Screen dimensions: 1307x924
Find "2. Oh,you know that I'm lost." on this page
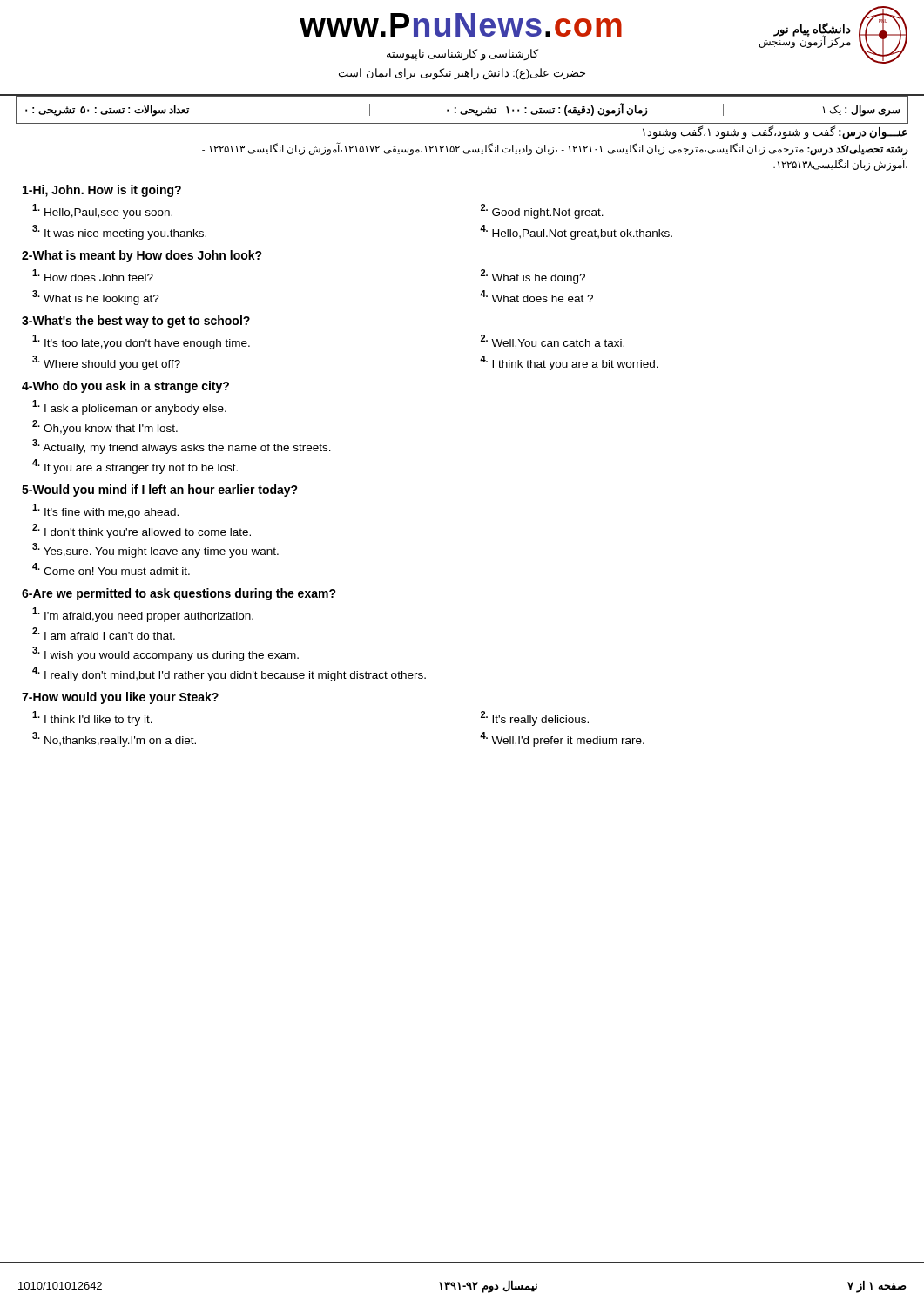(105, 426)
